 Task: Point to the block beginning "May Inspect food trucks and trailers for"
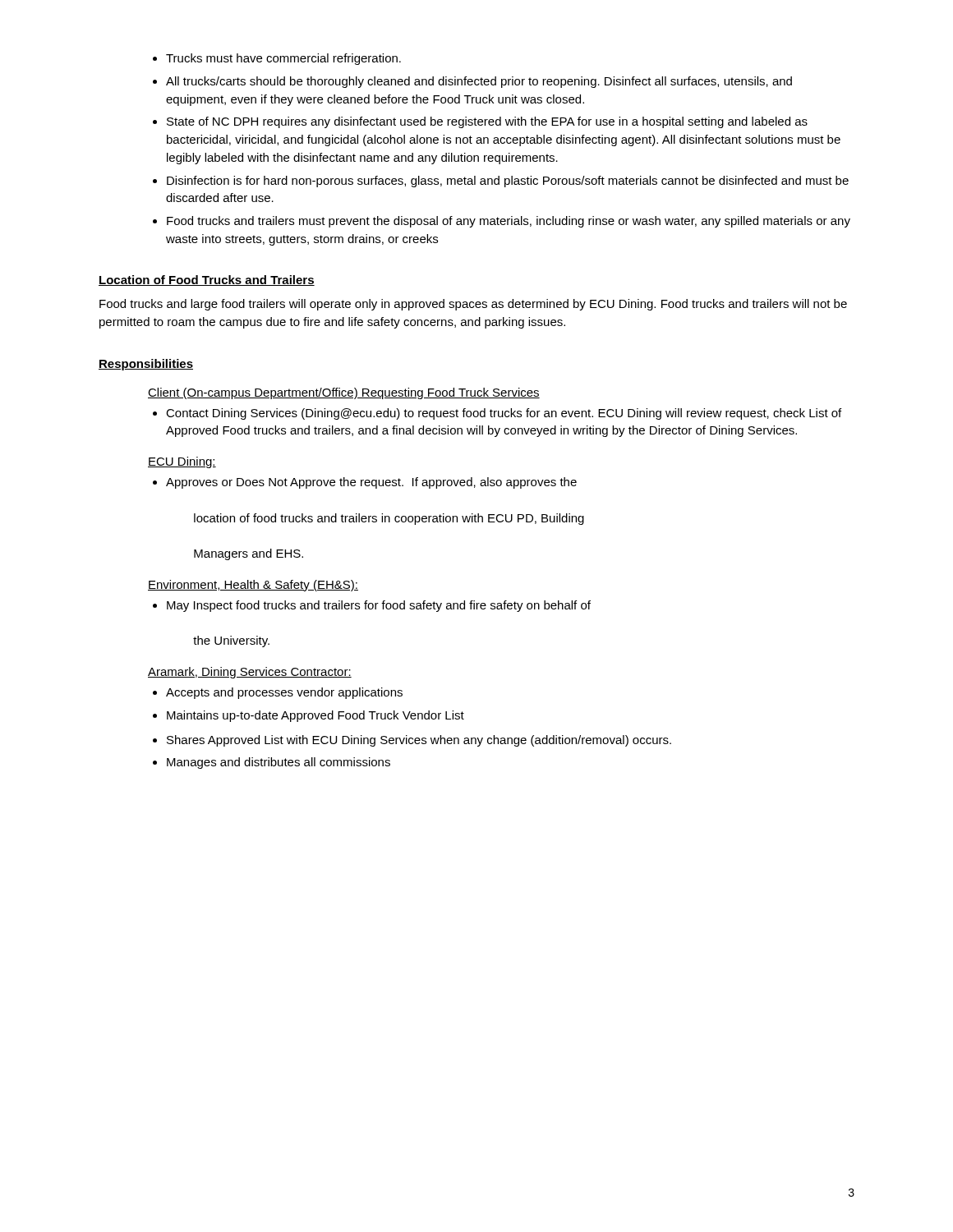tap(379, 606)
